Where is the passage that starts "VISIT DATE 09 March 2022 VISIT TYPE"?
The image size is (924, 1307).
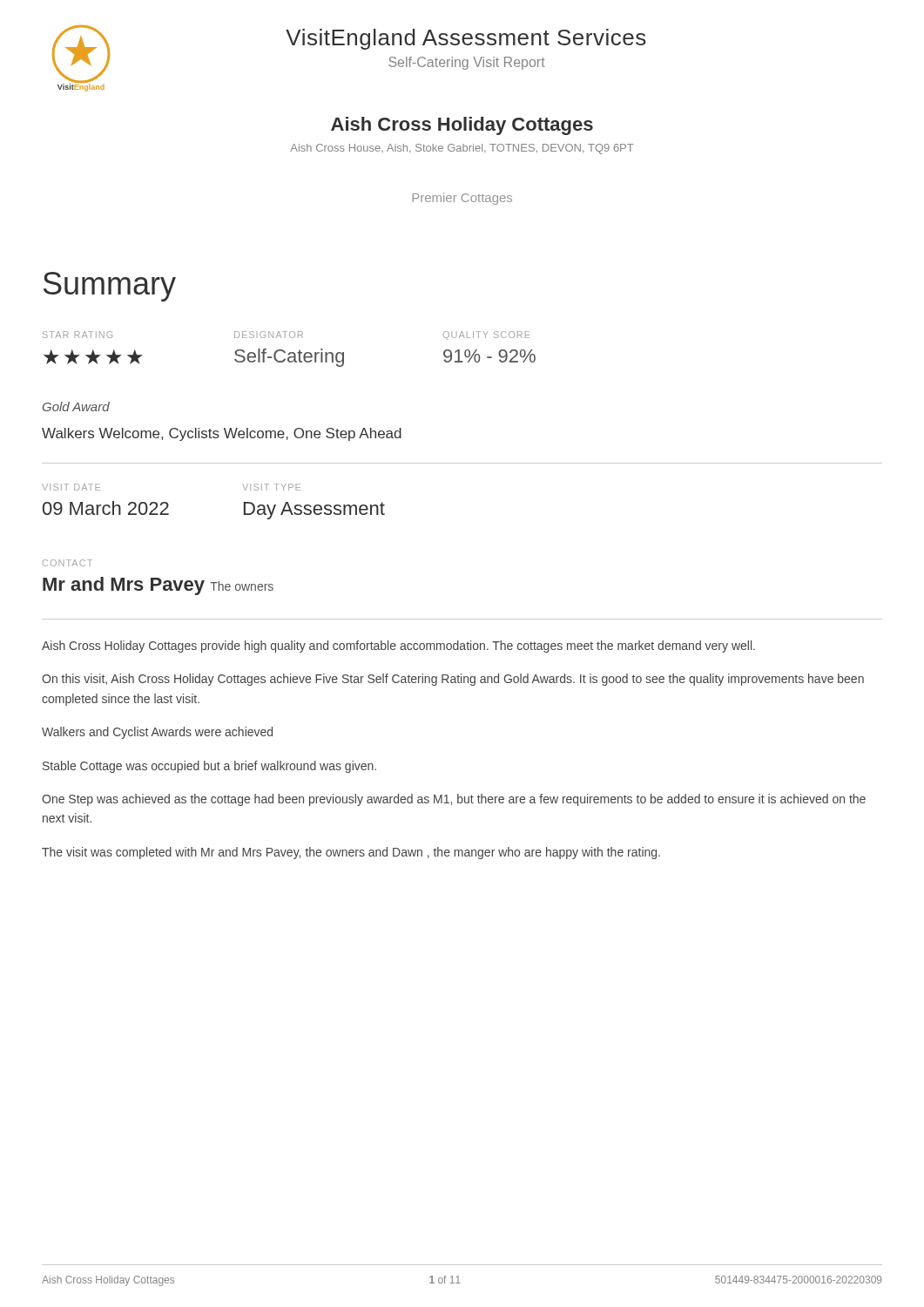tap(67, 487)
